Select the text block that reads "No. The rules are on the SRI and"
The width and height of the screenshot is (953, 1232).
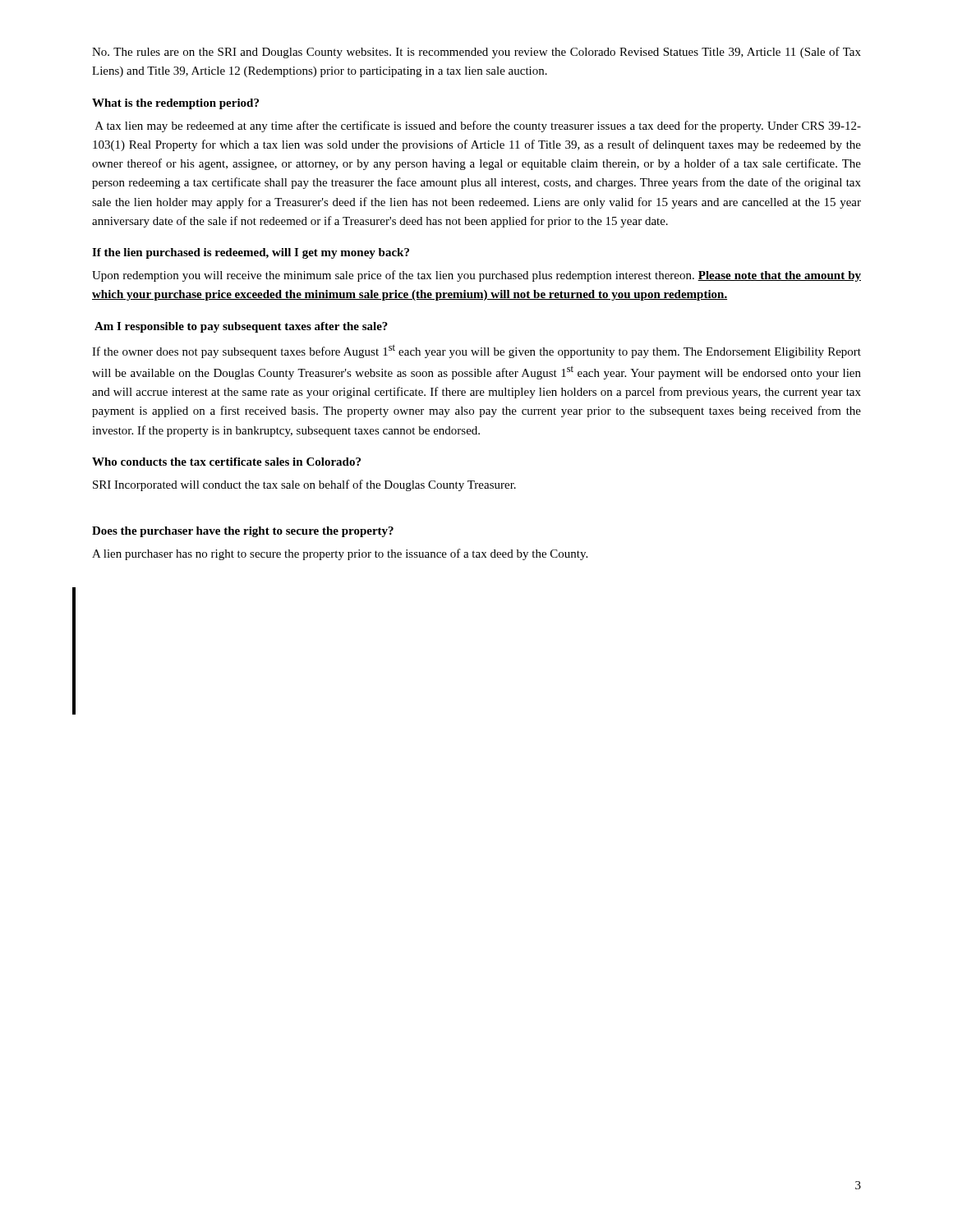click(476, 61)
